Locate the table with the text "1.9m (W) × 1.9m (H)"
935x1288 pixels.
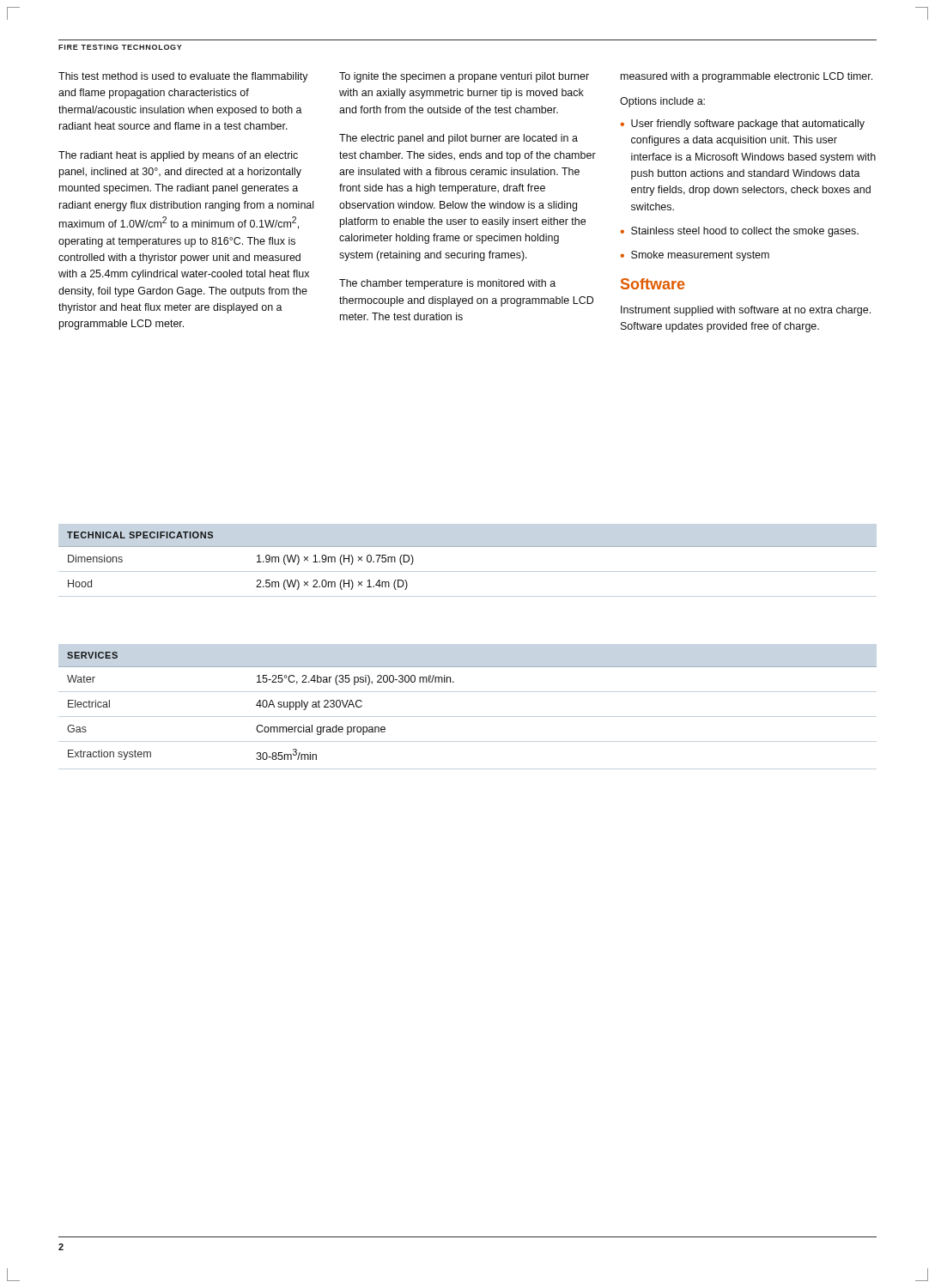pyautogui.click(x=468, y=560)
